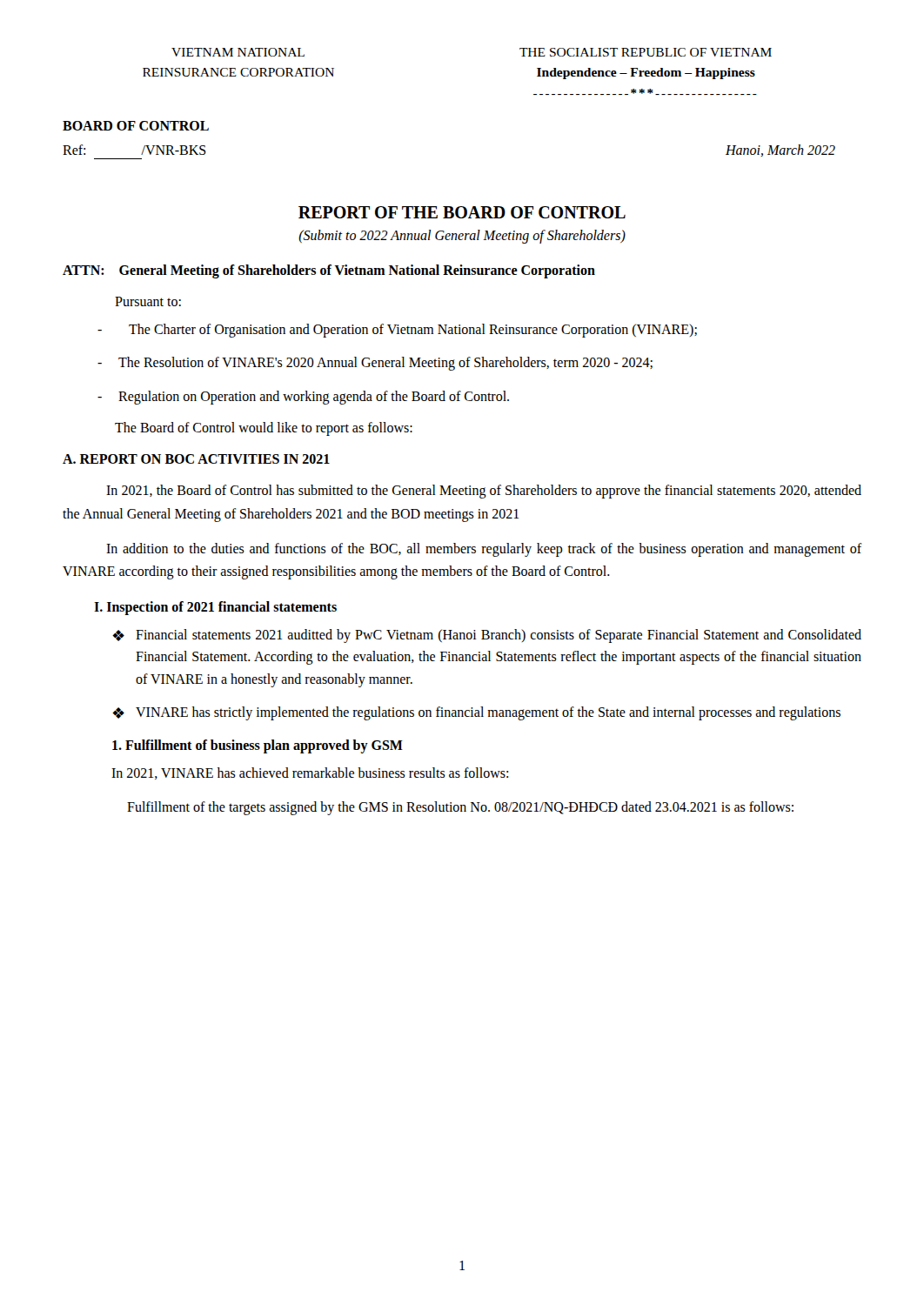The height and width of the screenshot is (1305, 924).
Task: Find the title containing "REPORT OF THE BOARD OF CONTROL"
Action: tap(462, 212)
